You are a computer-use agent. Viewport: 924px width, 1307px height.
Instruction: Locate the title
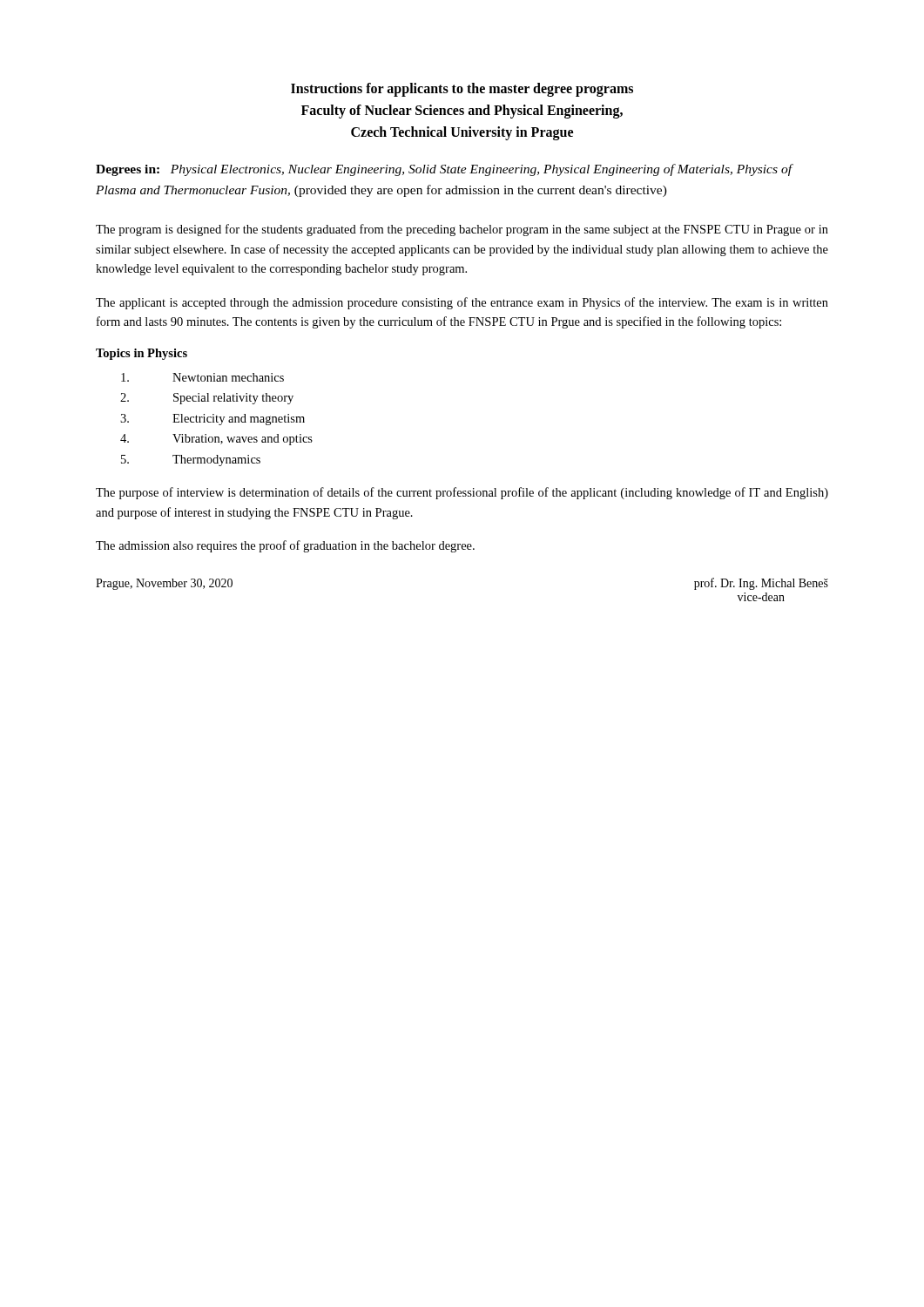[x=462, y=110]
